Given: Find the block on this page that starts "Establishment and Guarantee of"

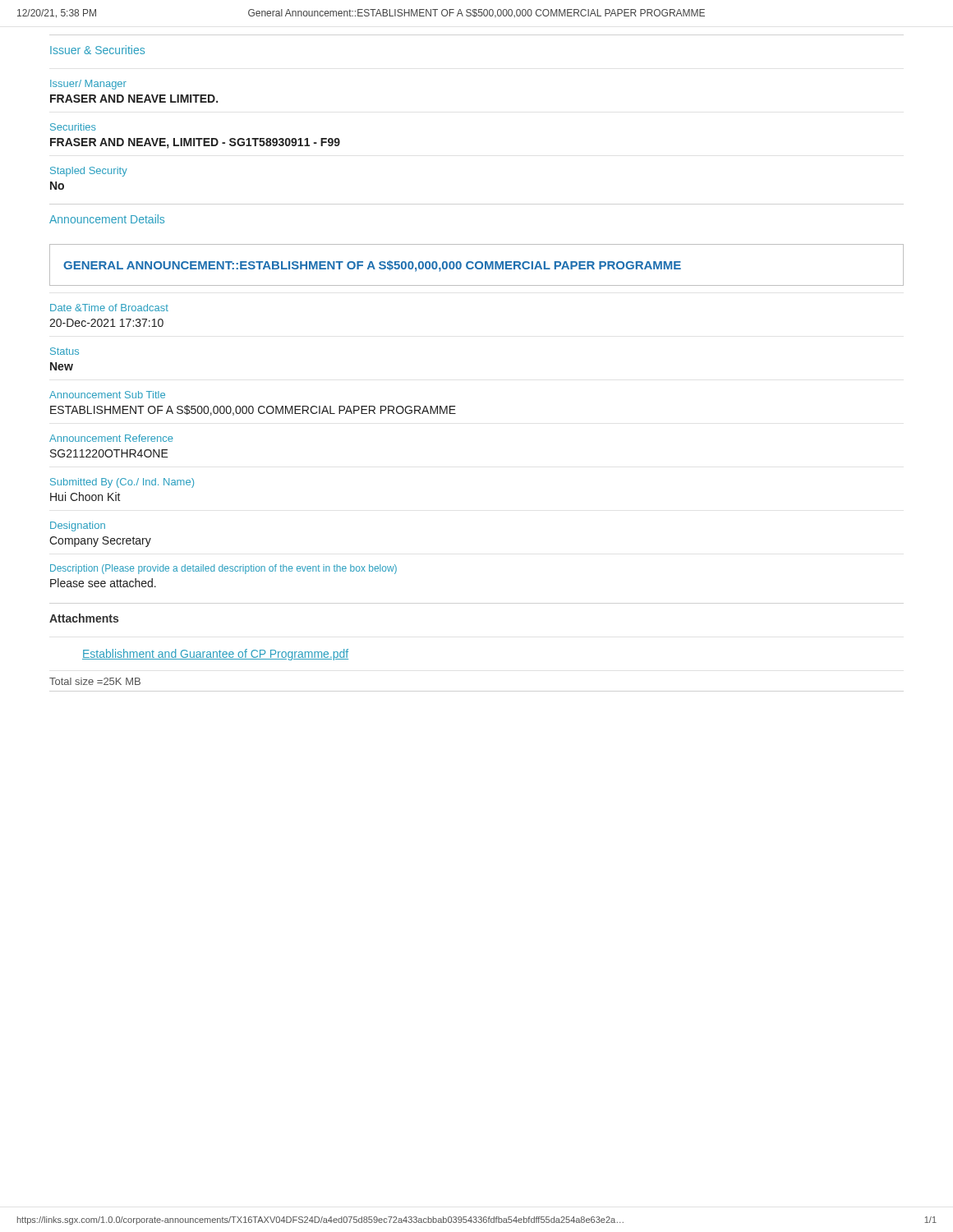Looking at the screenshot, I should [215, 655].
